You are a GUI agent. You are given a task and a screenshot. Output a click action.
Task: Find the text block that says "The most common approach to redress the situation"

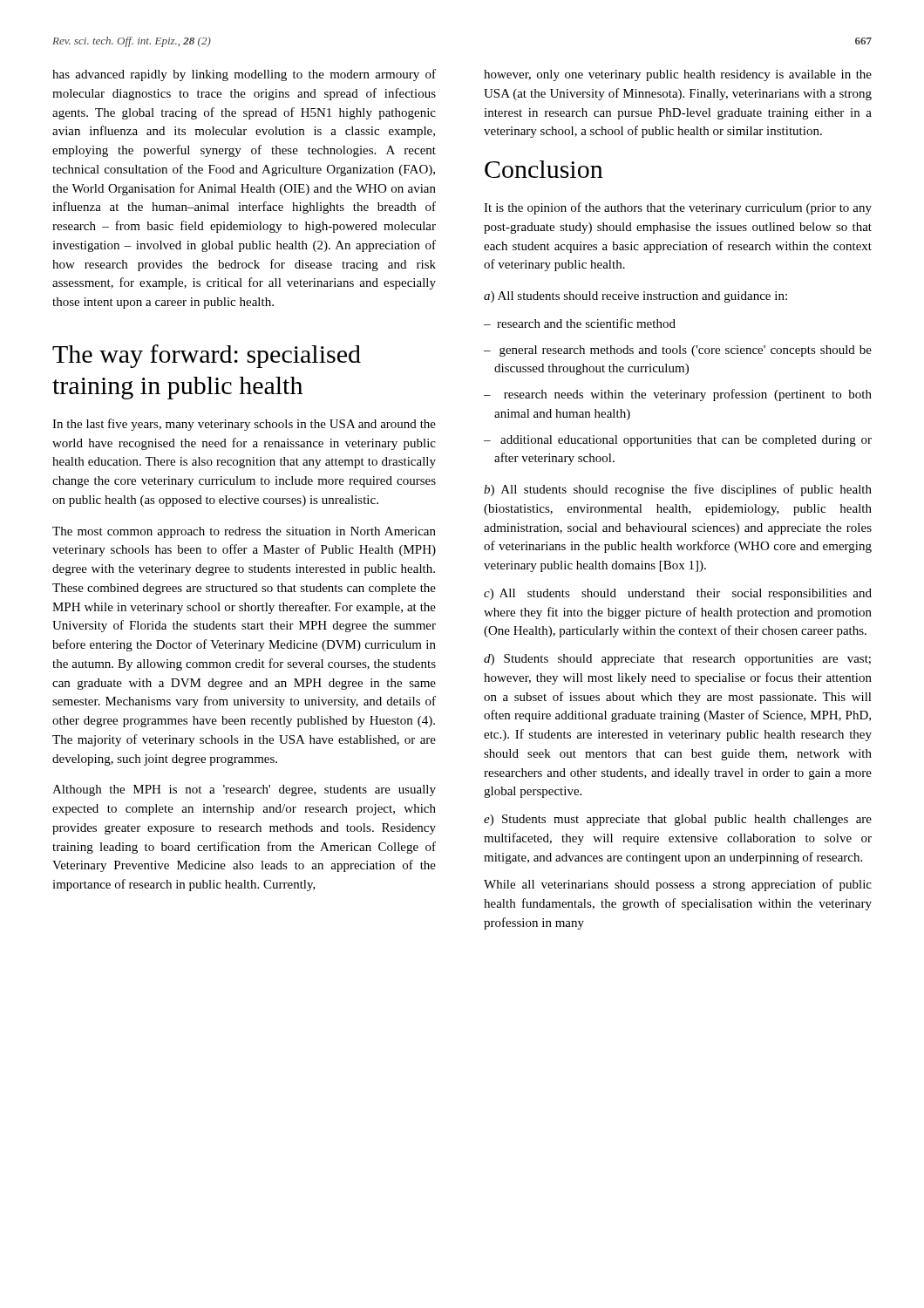click(x=244, y=644)
